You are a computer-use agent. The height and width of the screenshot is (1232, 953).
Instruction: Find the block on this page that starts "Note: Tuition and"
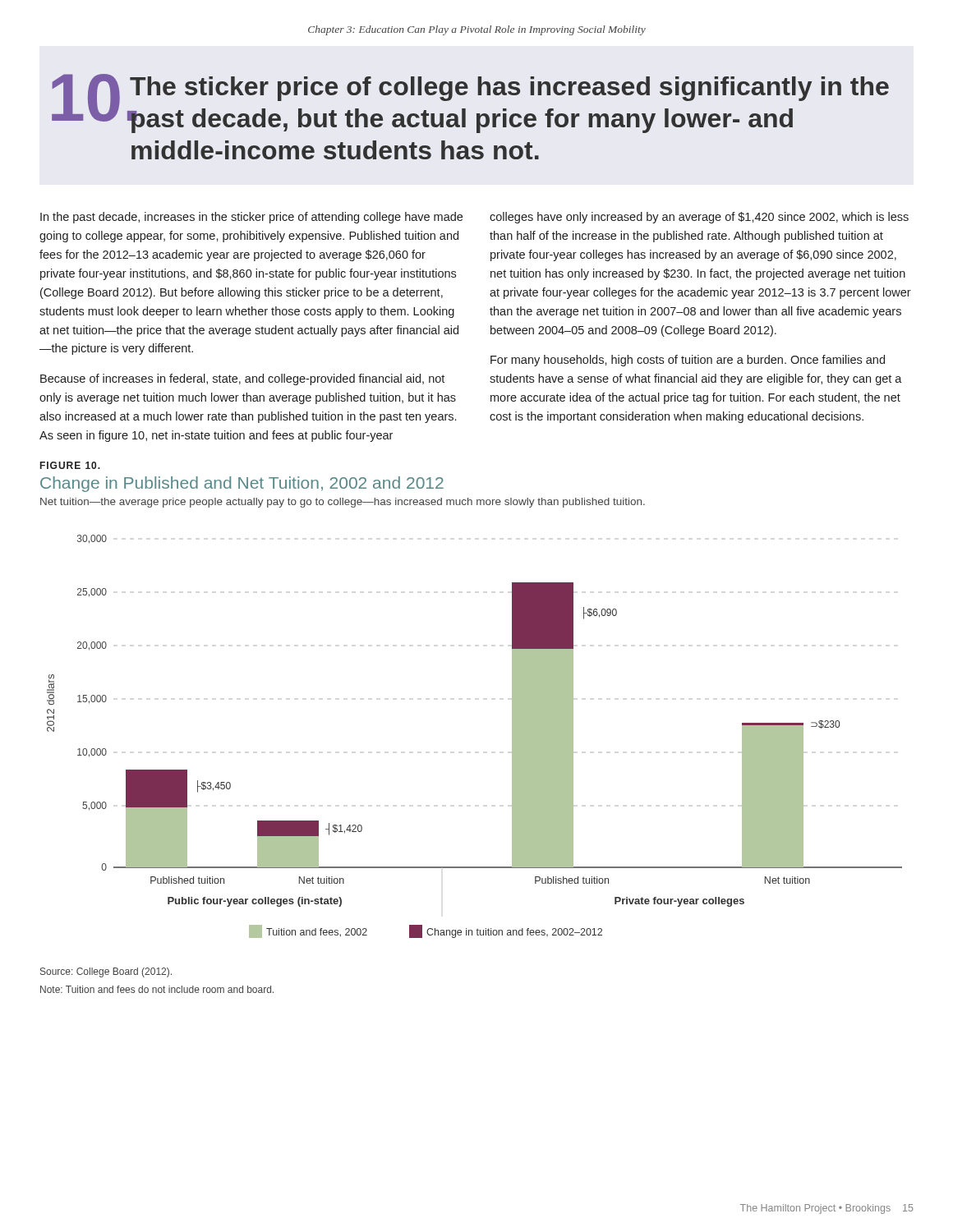(157, 990)
